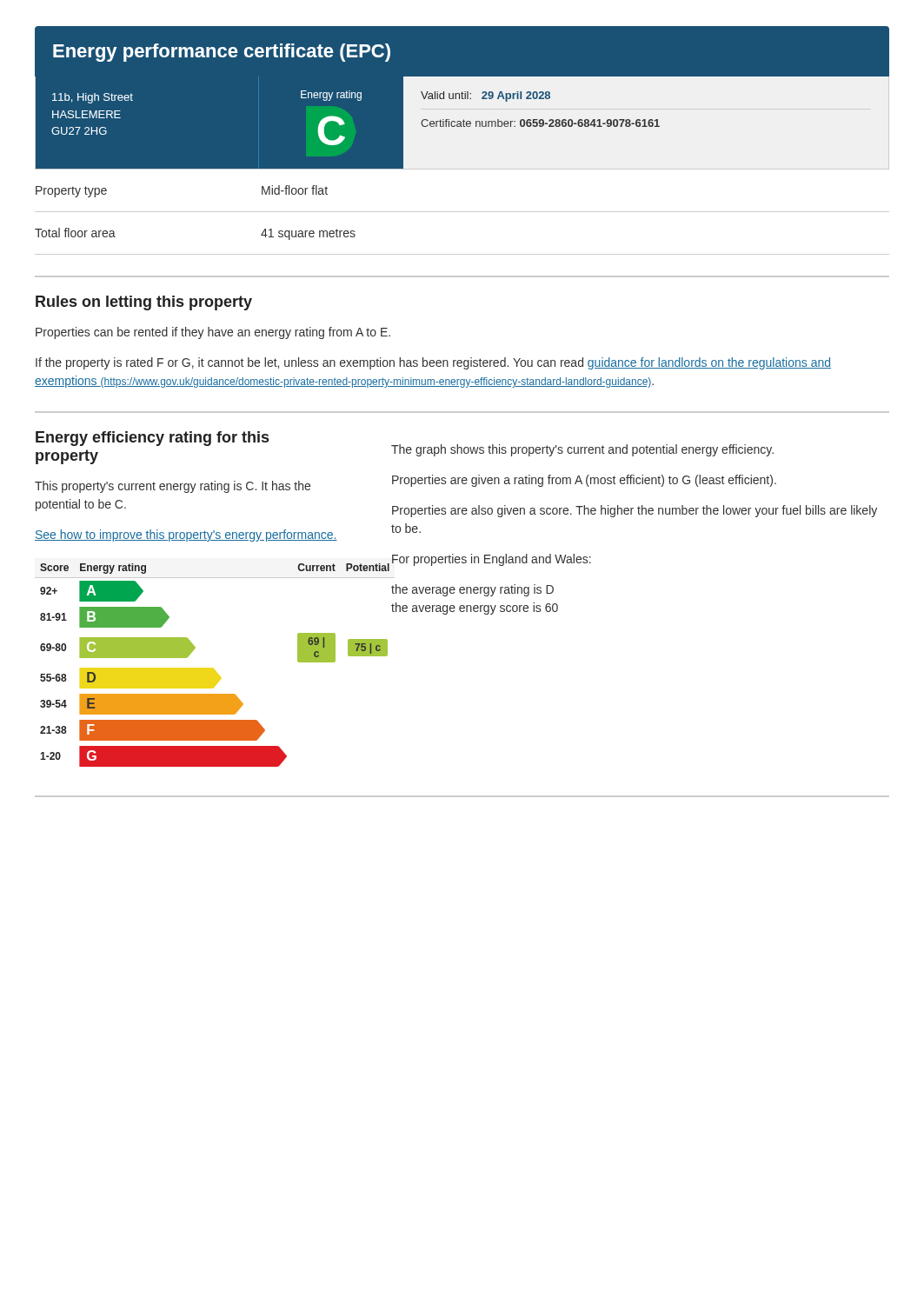This screenshot has height=1304, width=924.
Task: Select the text starting "Energy efficiency rating for thisproperty"
Action: tap(196, 447)
